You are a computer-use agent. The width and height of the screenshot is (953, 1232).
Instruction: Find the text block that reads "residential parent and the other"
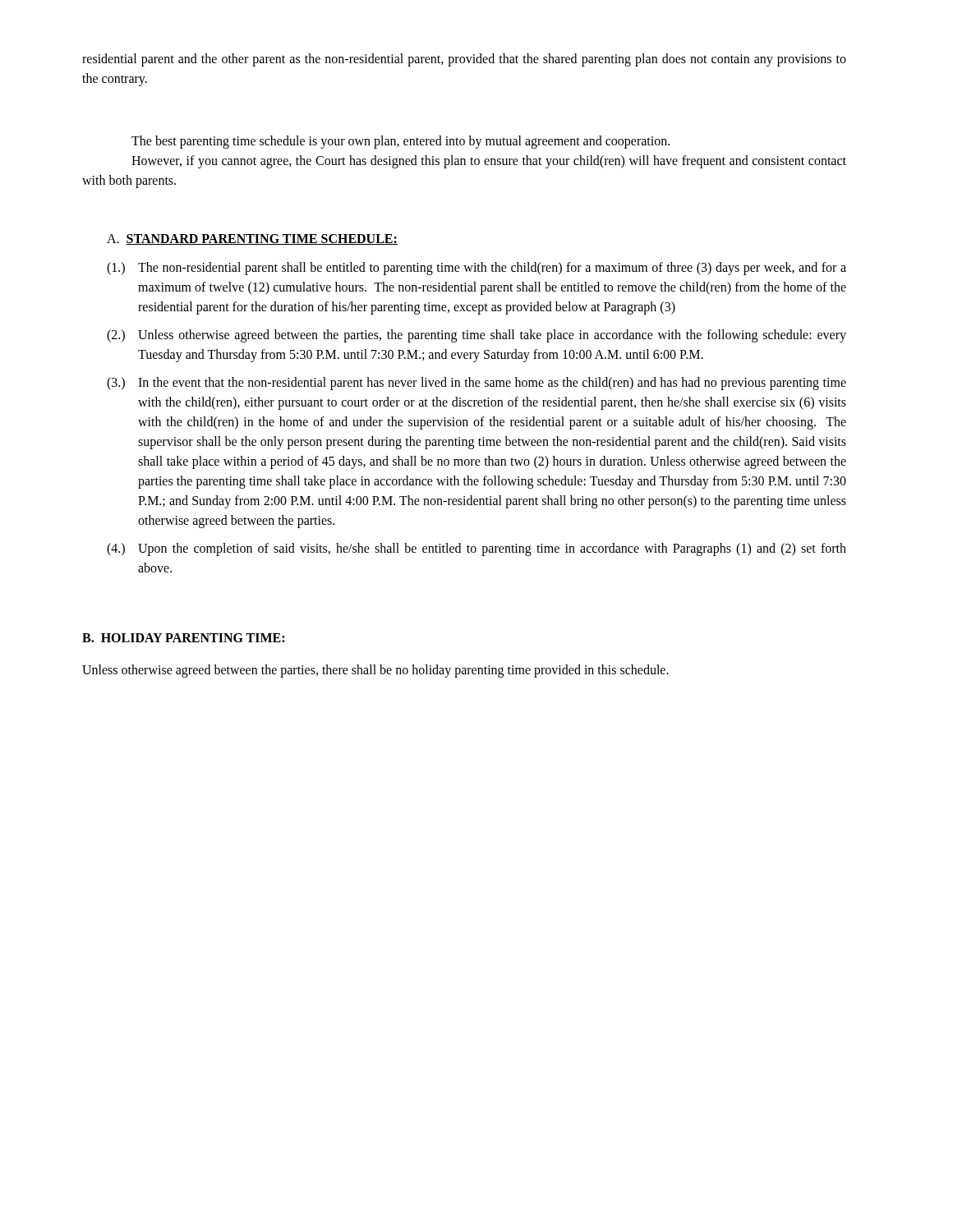click(464, 69)
